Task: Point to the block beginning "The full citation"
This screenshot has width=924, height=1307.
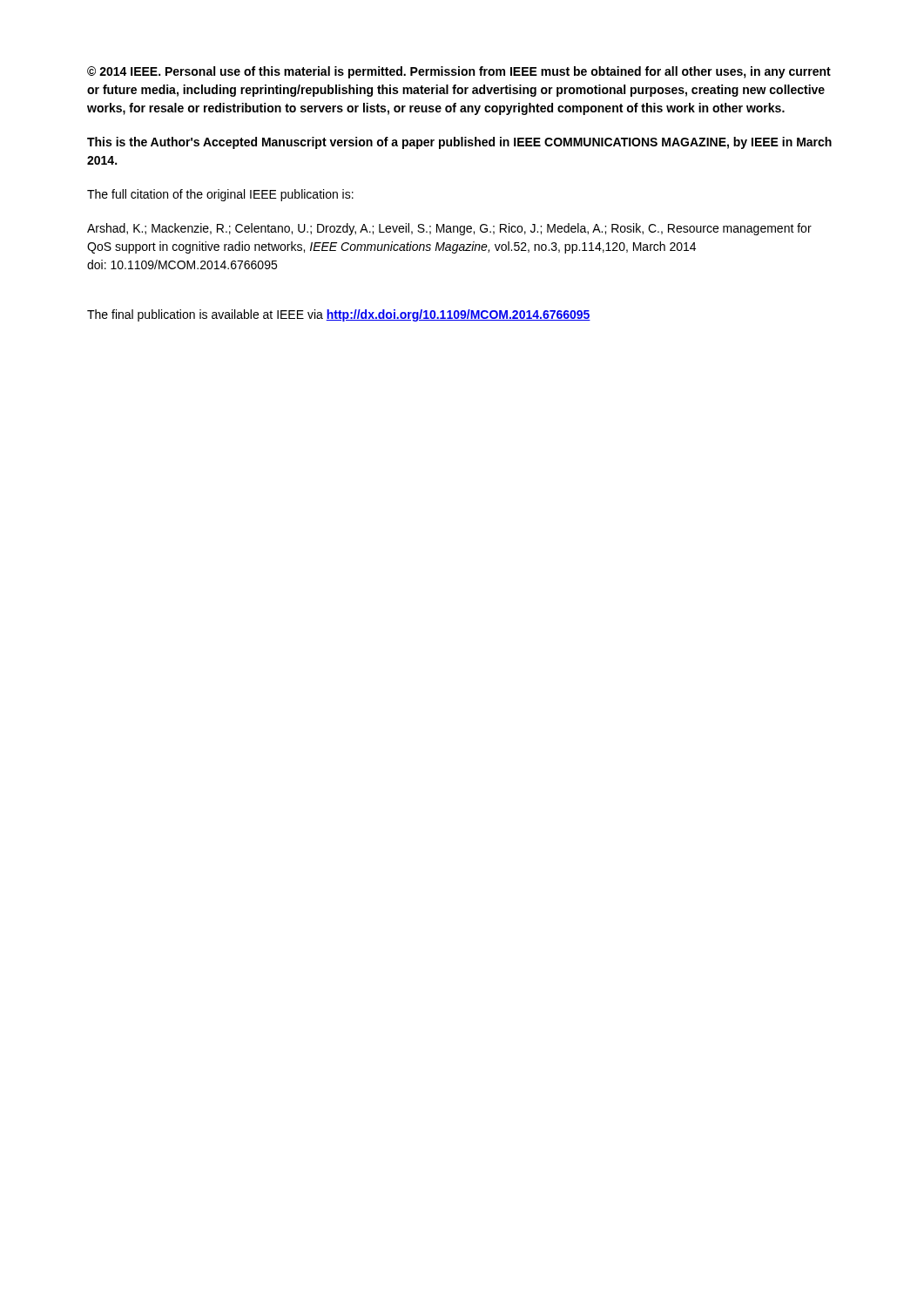Action: [221, 194]
